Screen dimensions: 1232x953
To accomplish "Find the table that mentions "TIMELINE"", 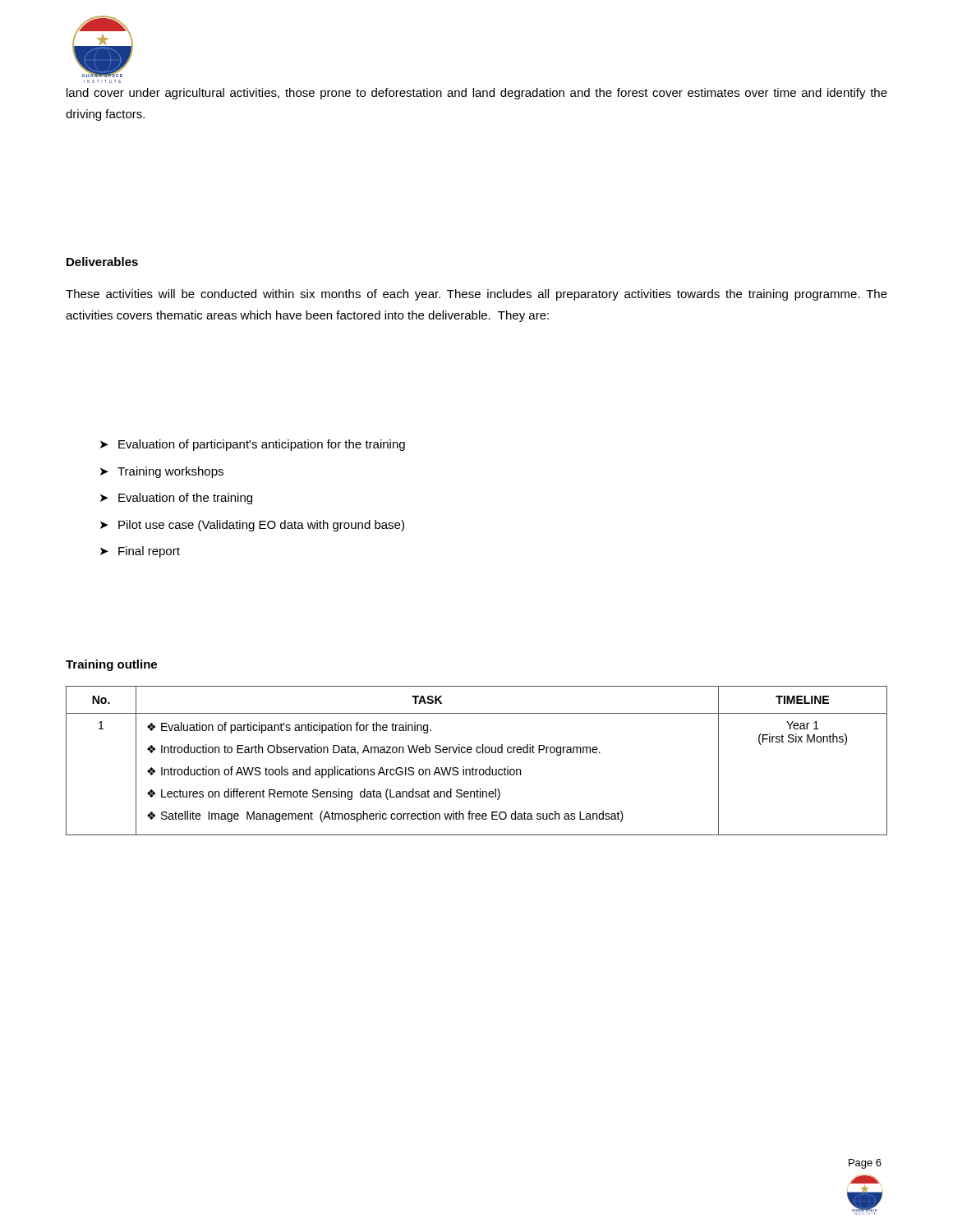I will coord(476,761).
